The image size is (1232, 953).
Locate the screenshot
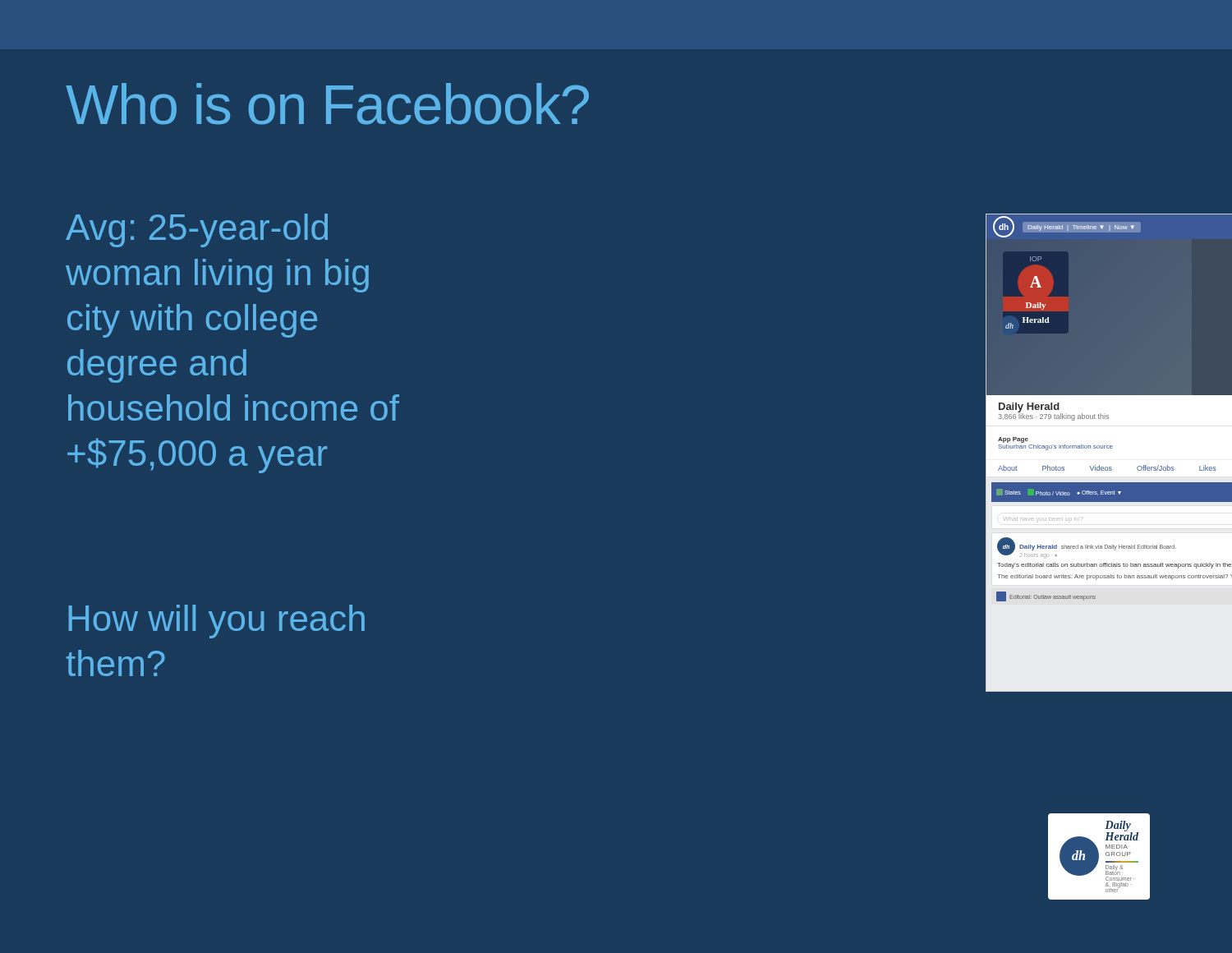click(x=850, y=372)
